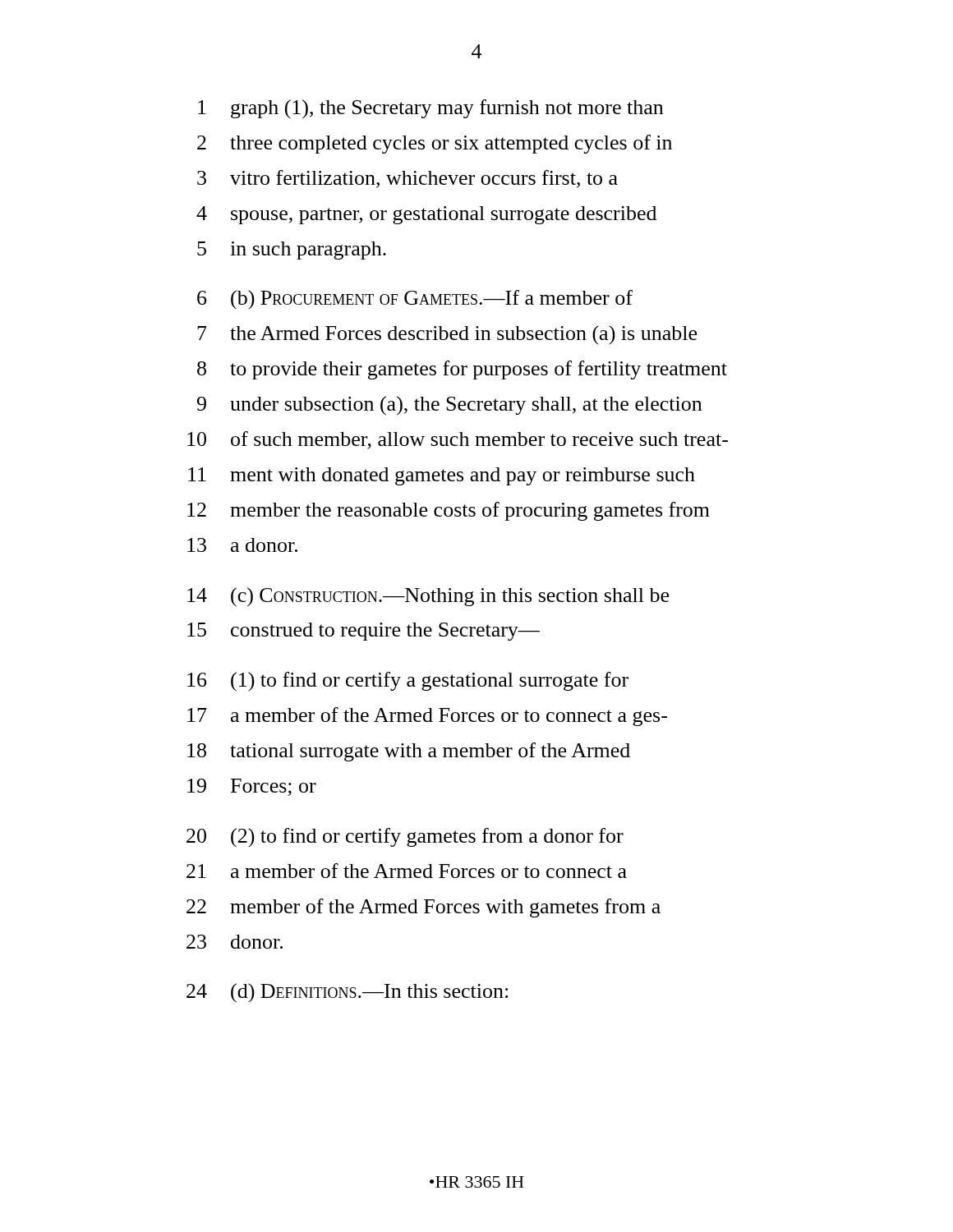Click on the list item that says "3 vitro fertilization, whichever"
The image size is (953, 1232).
coord(501,178)
